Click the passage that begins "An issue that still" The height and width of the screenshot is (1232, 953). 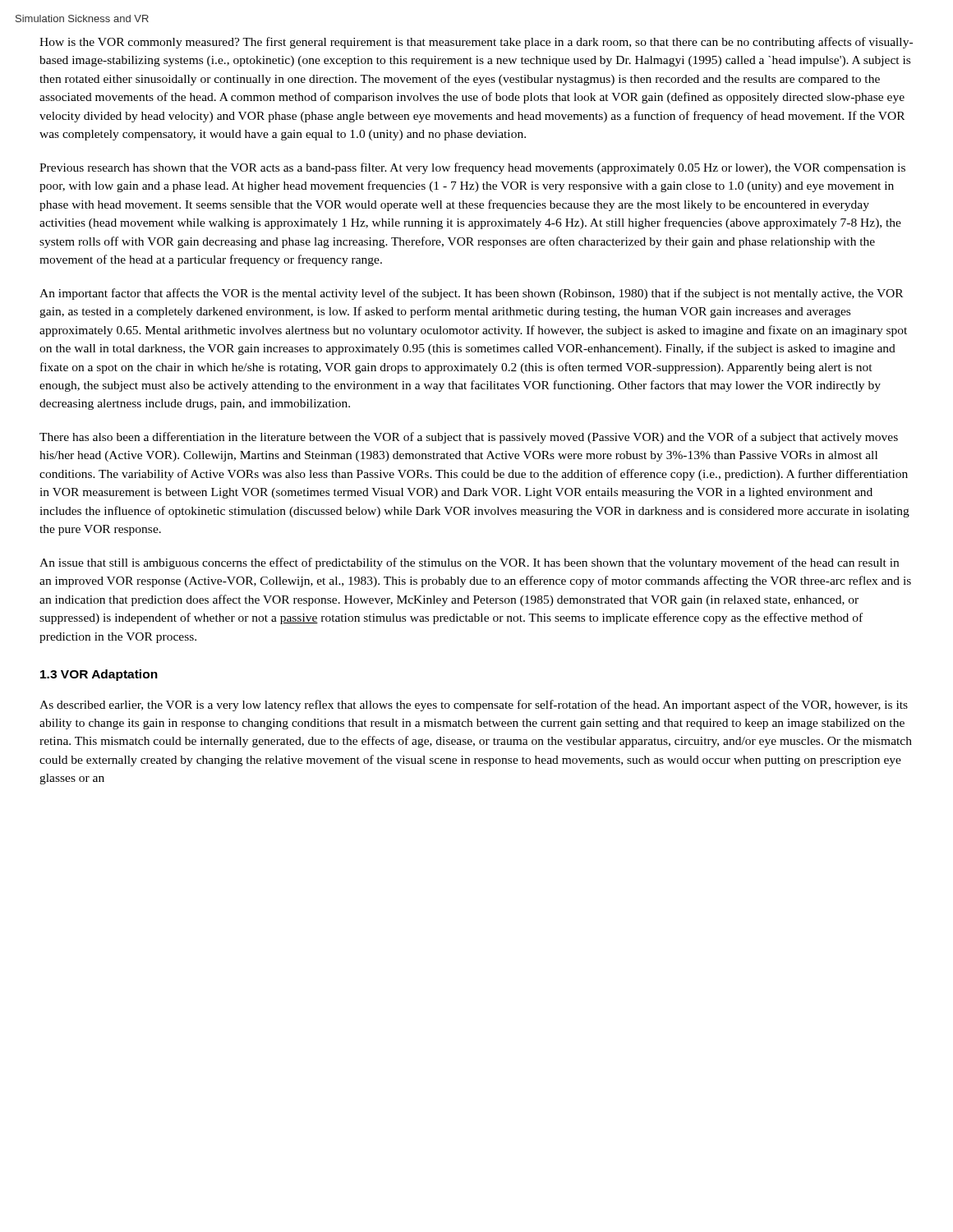[x=475, y=599]
